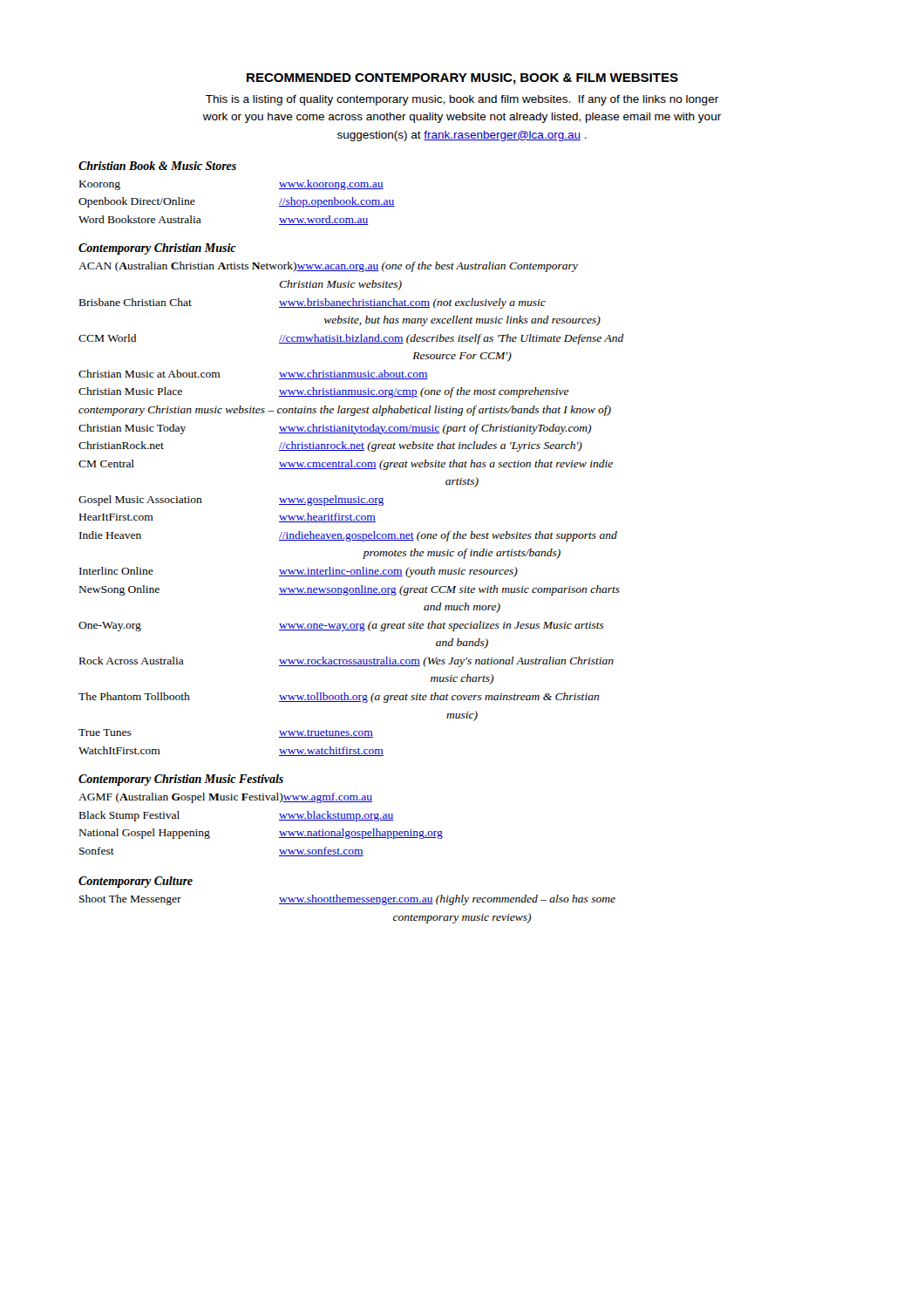Select the text starting "Interlinc Online www.interlinc-online.com (youth"
The width and height of the screenshot is (924, 1308).
click(x=462, y=571)
